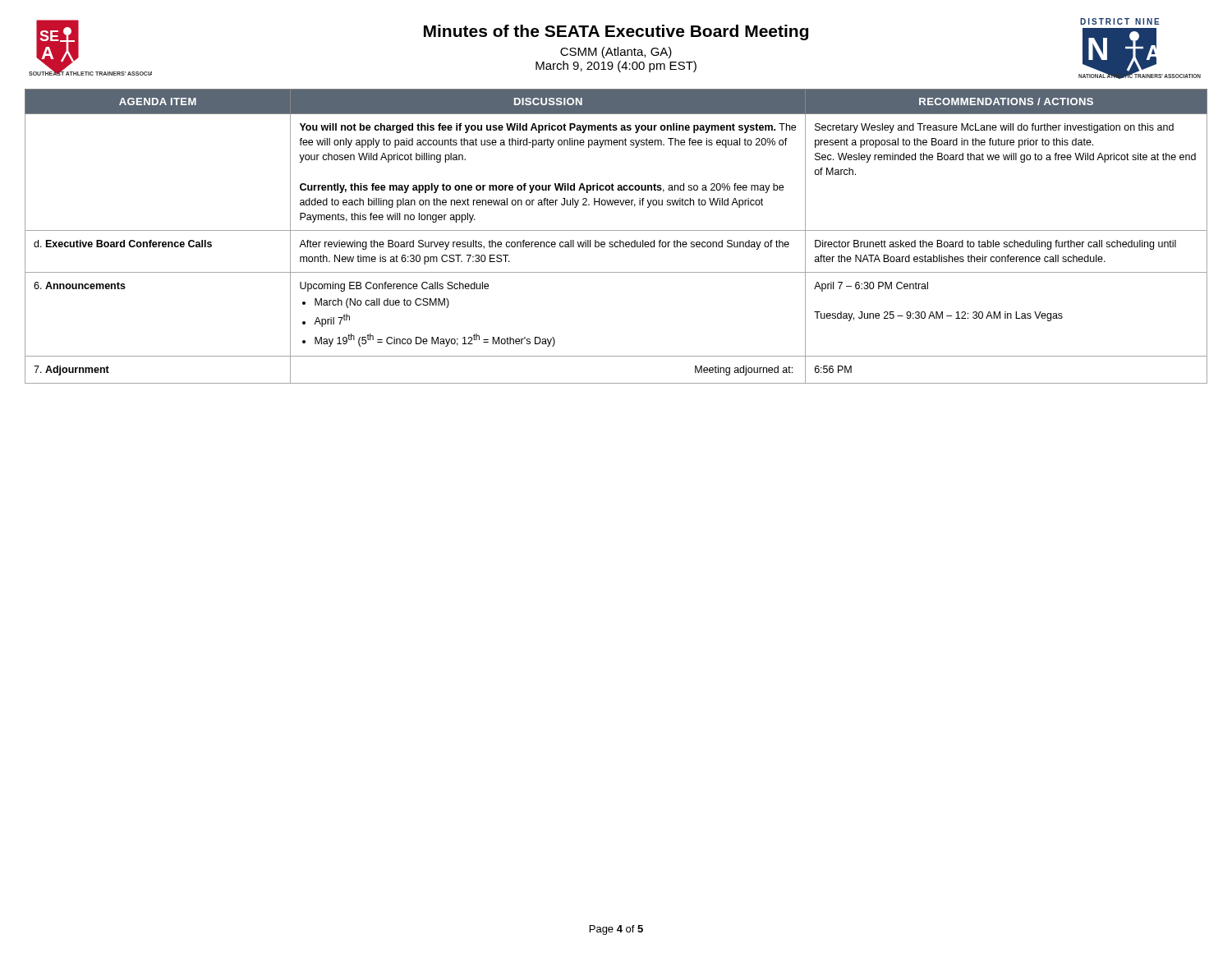Select the table that reads "7. Adjournment"
Screen dimensions: 953x1232
(616, 236)
